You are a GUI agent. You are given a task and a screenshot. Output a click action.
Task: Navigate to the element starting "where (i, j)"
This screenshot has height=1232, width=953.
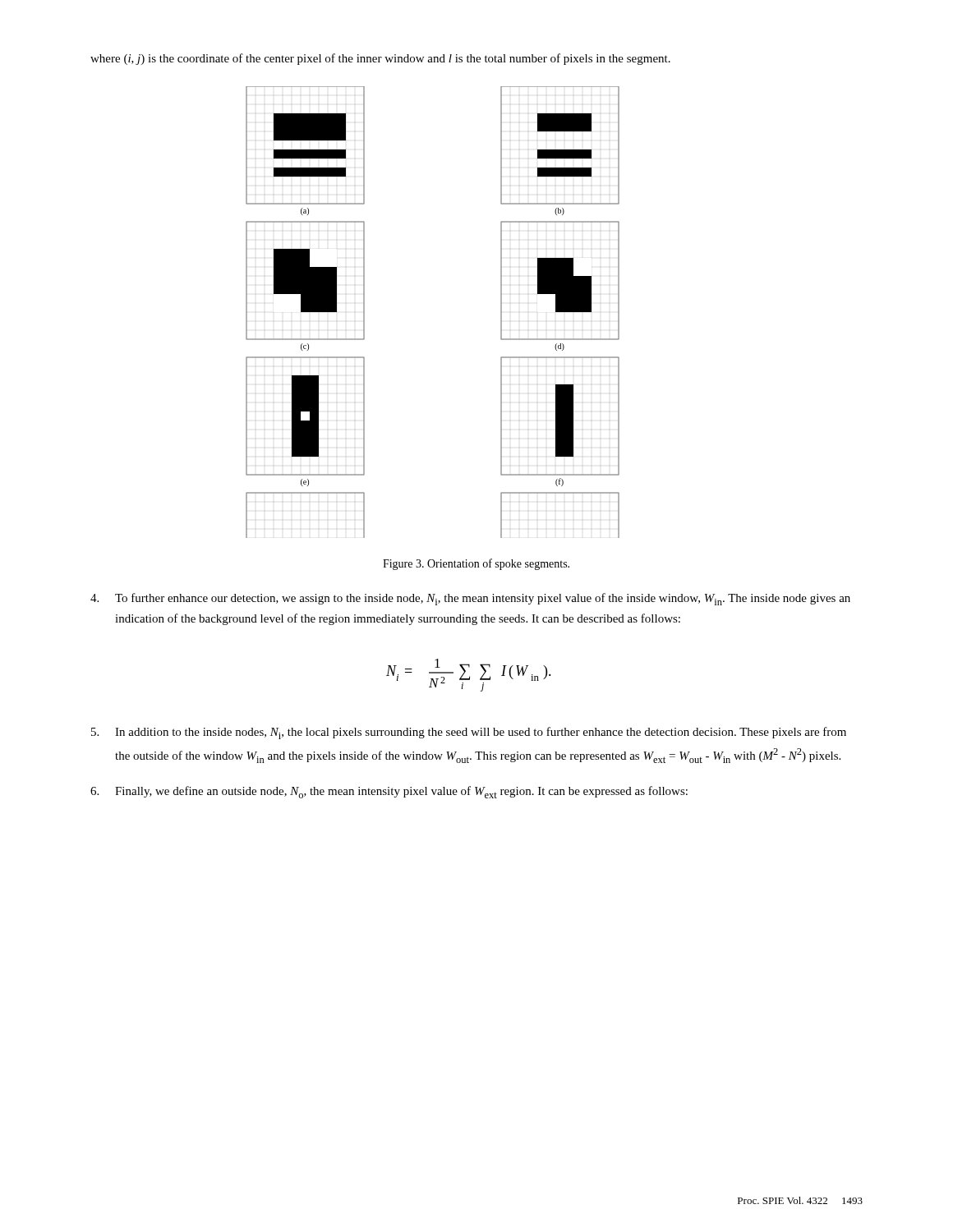[381, 58]
